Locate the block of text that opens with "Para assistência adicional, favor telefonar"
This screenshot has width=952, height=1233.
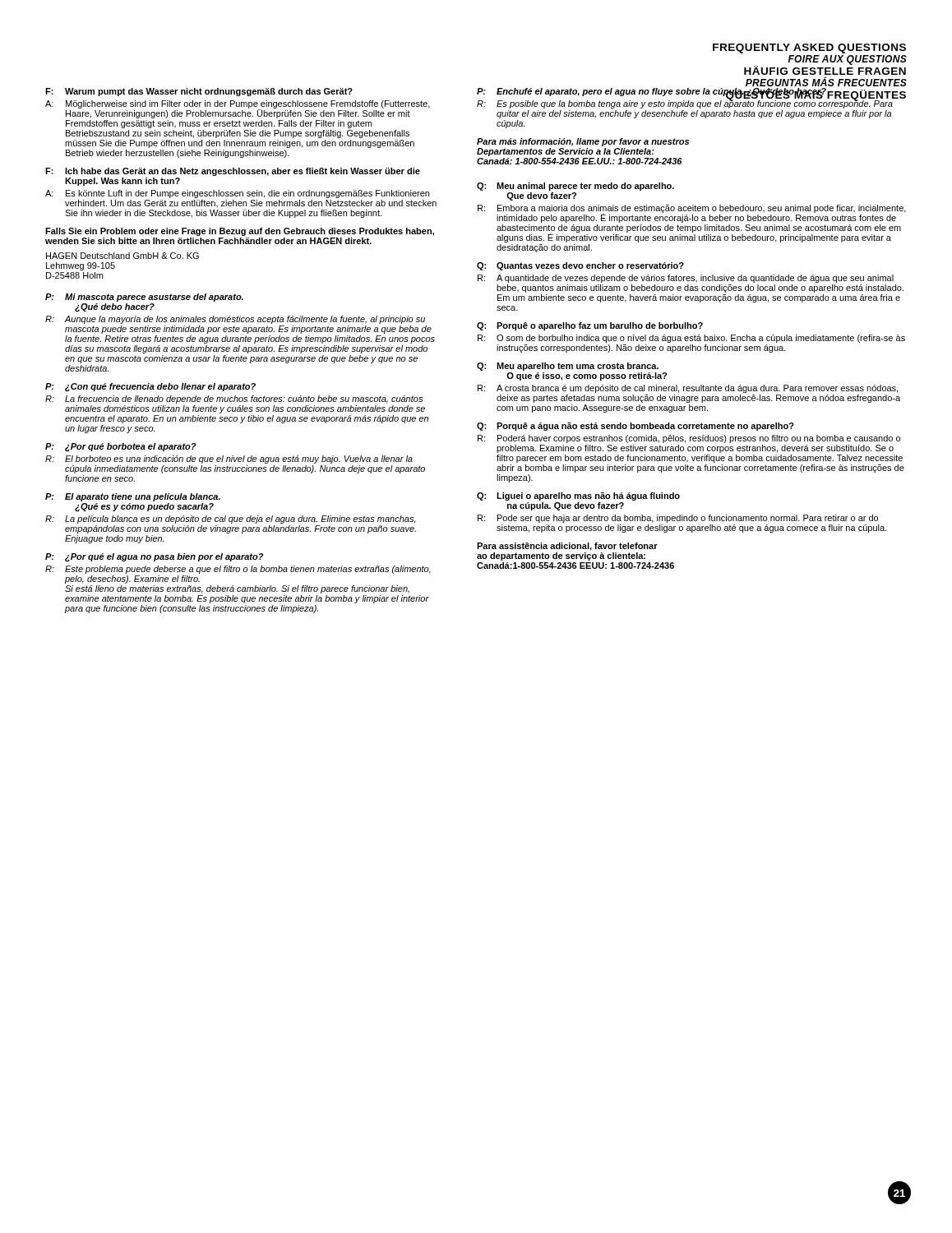pyautogui.click(x=567, y=547)
